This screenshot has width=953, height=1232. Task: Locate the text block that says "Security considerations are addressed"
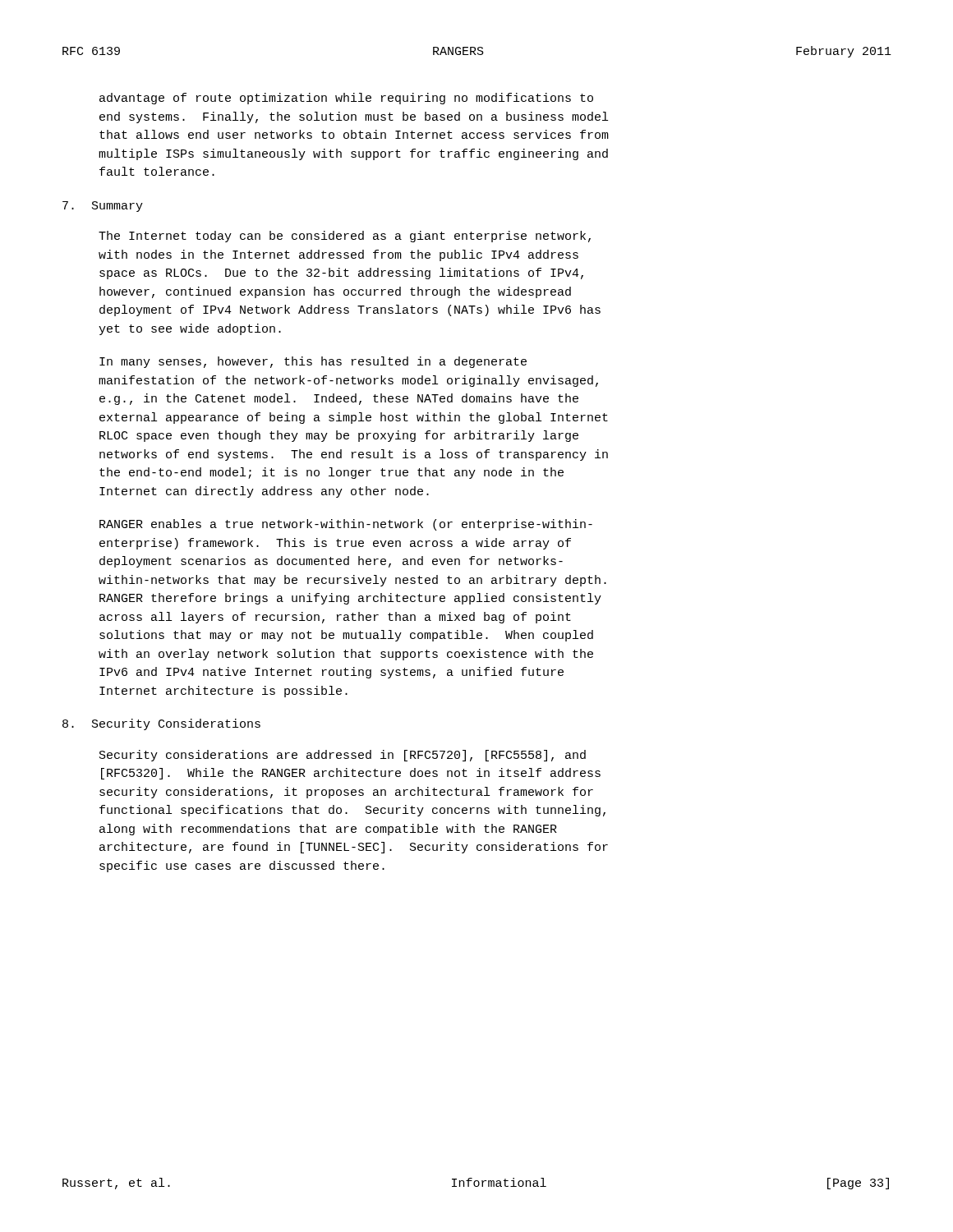tap(354, 811)
